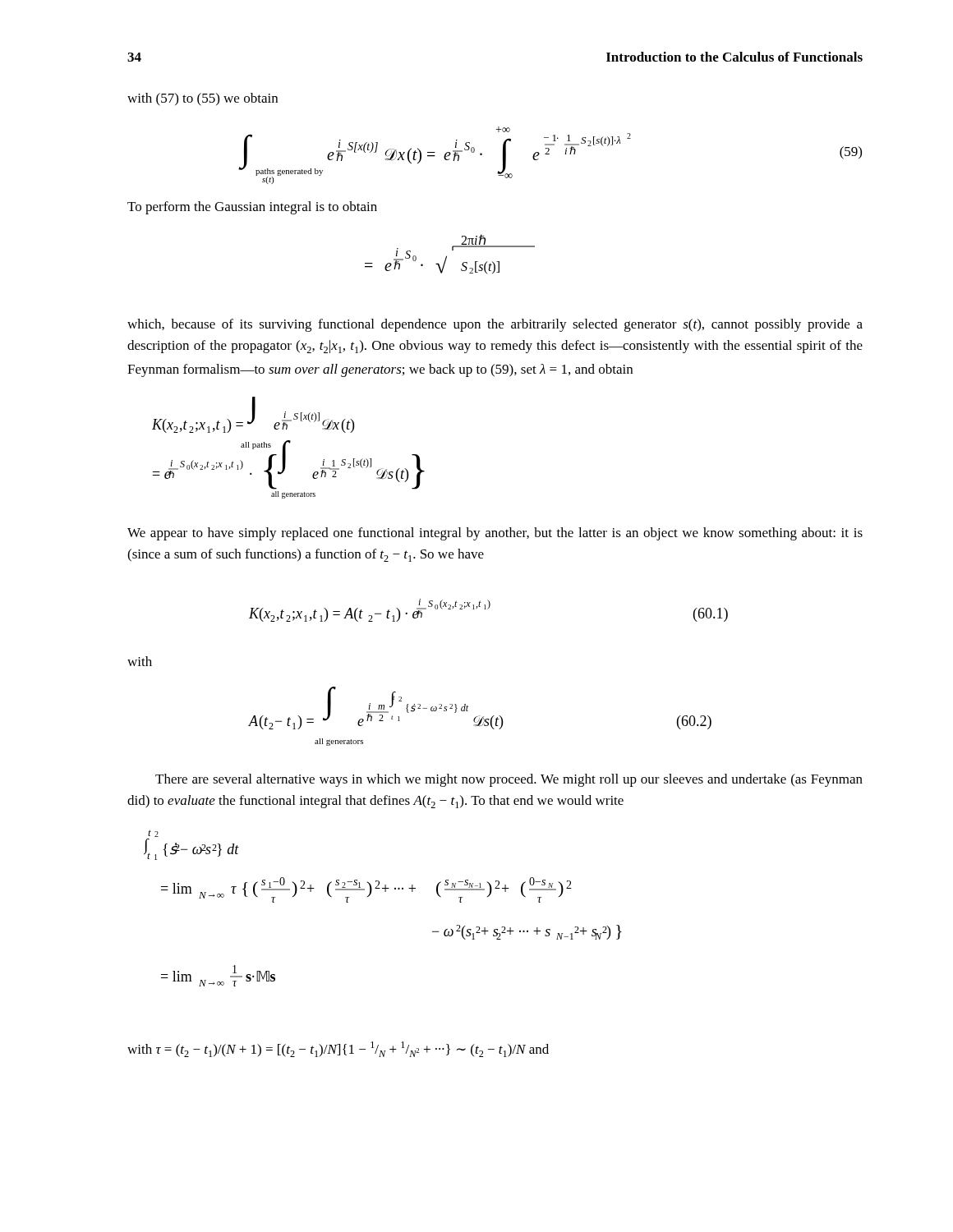Point to "with (57) to (55) we obtain"
The height and width of the screenshot is (1232, 953).
pyautogui.click(x=203, y=98)
